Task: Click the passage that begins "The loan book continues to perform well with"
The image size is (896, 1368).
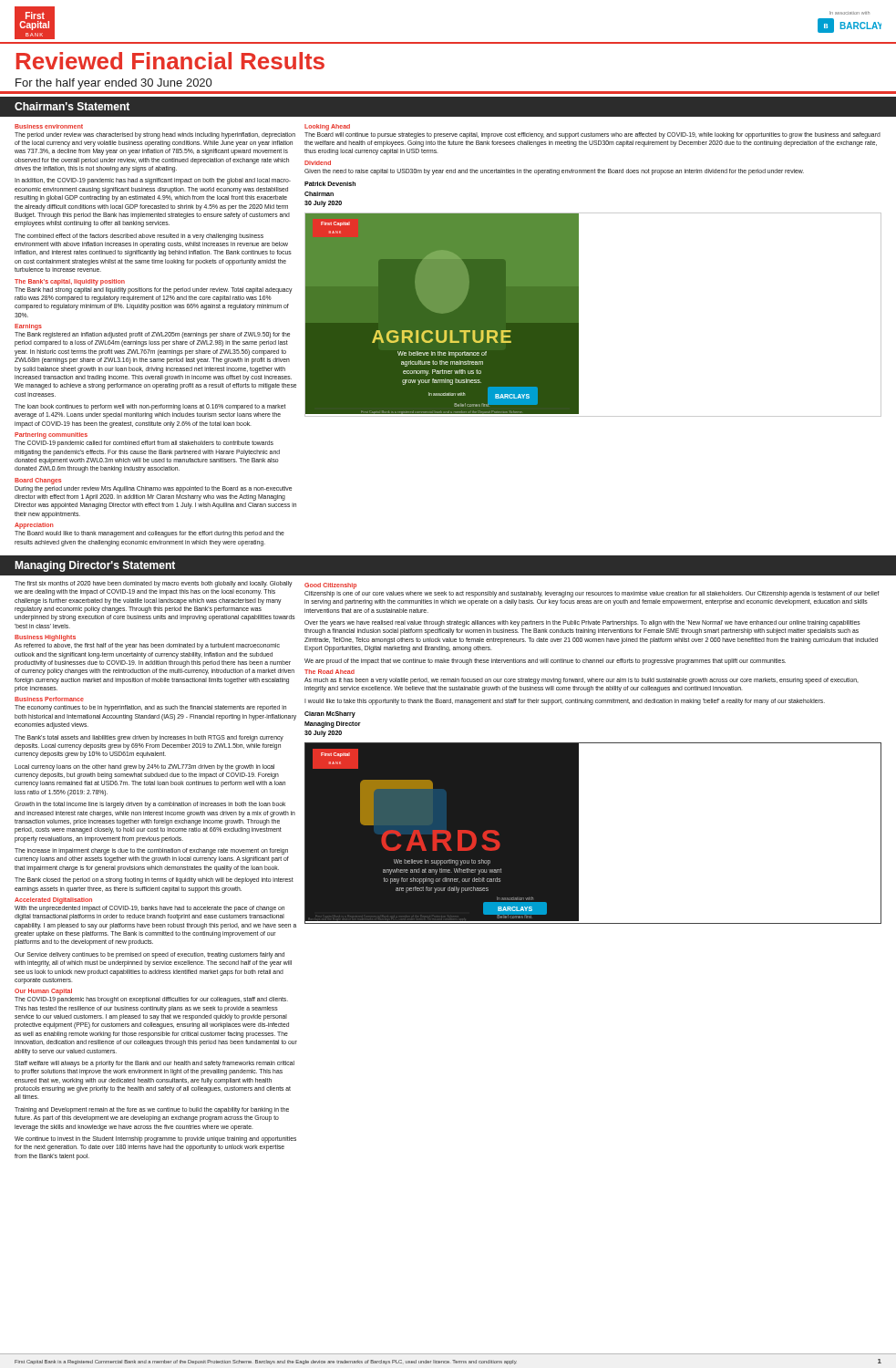Action: (x=150, y=415)
